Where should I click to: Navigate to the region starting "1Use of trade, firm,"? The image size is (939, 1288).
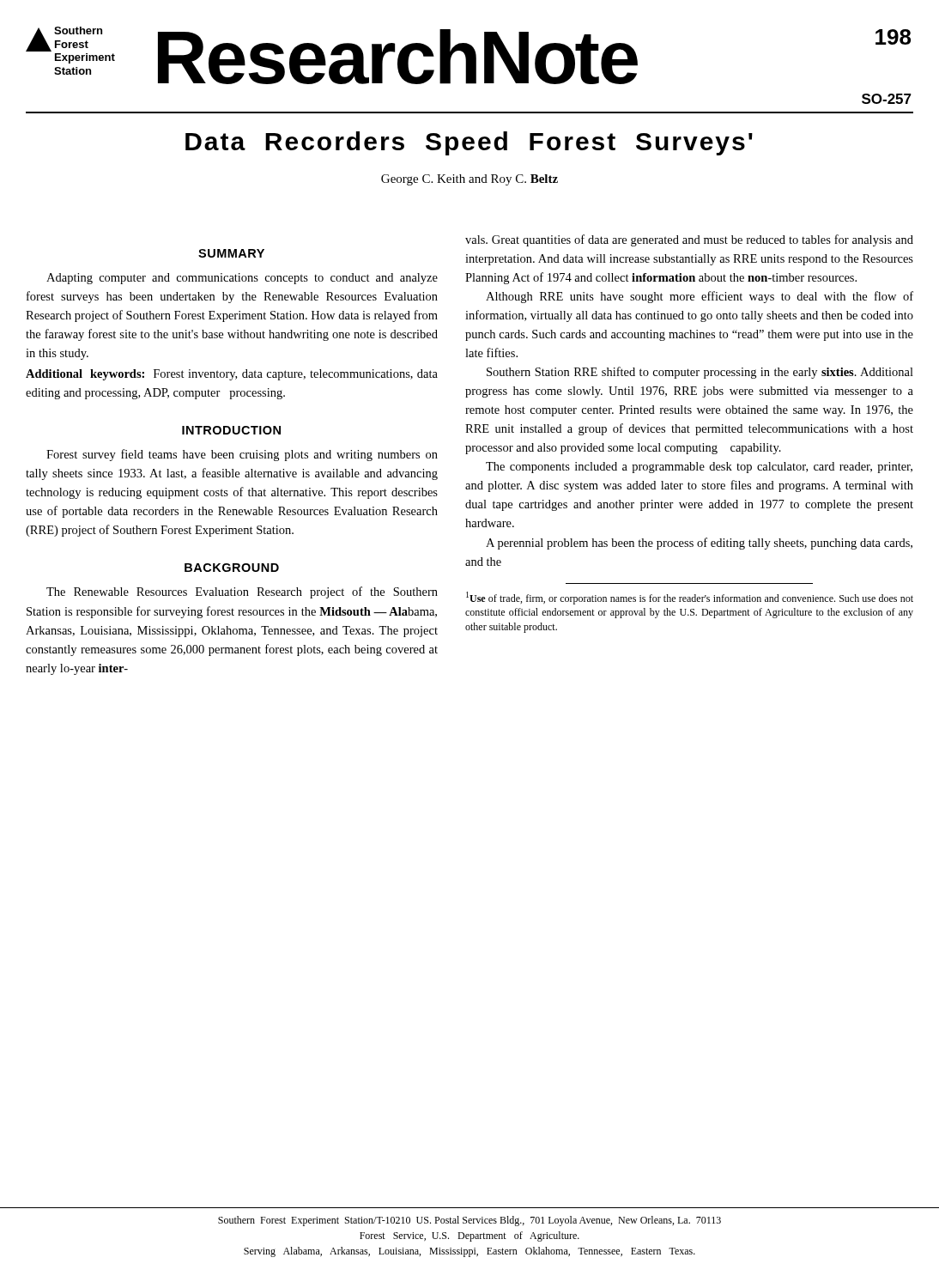pyautogui.click(x=689, y=611)
